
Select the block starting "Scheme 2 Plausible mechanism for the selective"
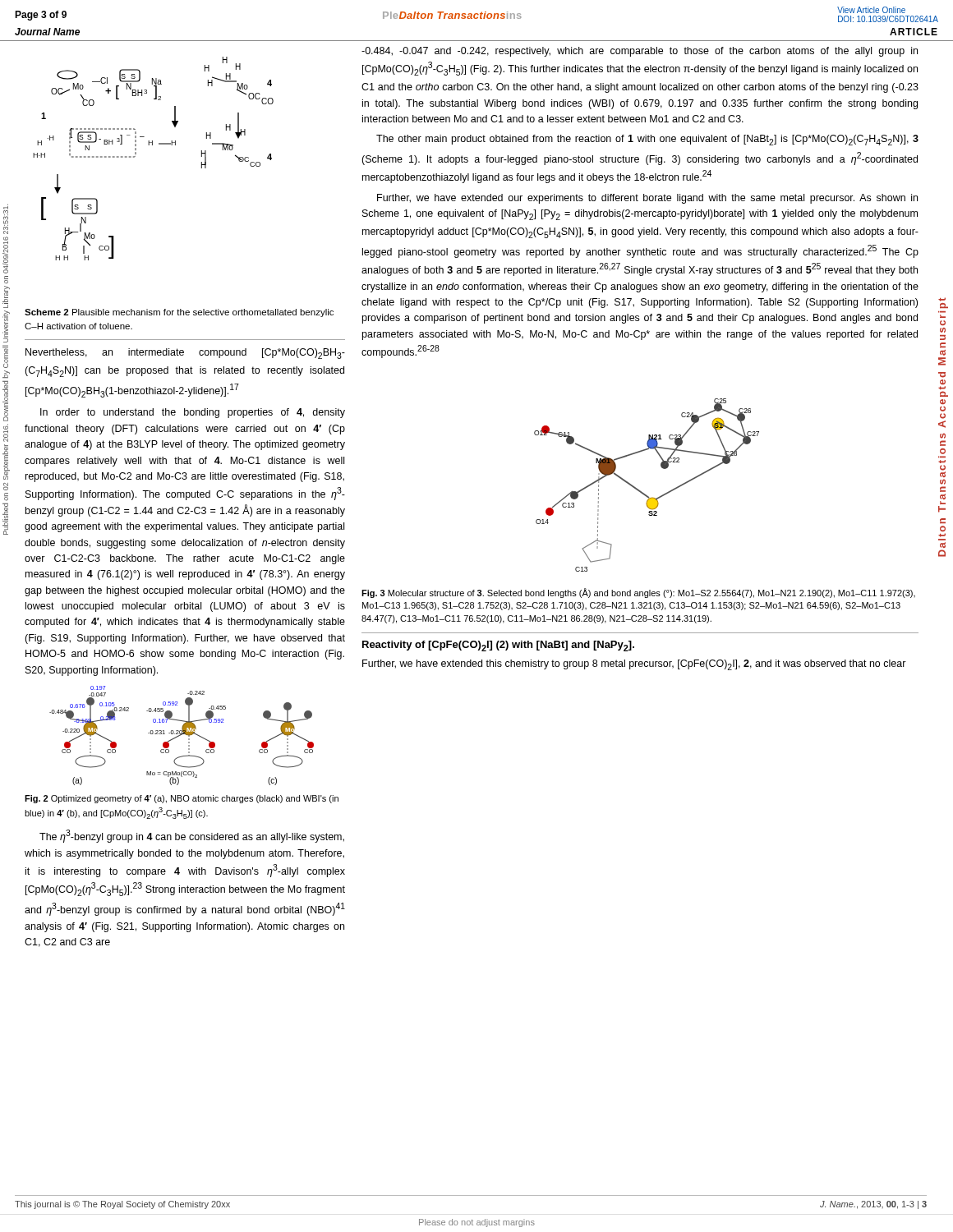click(x=179, y=319)
